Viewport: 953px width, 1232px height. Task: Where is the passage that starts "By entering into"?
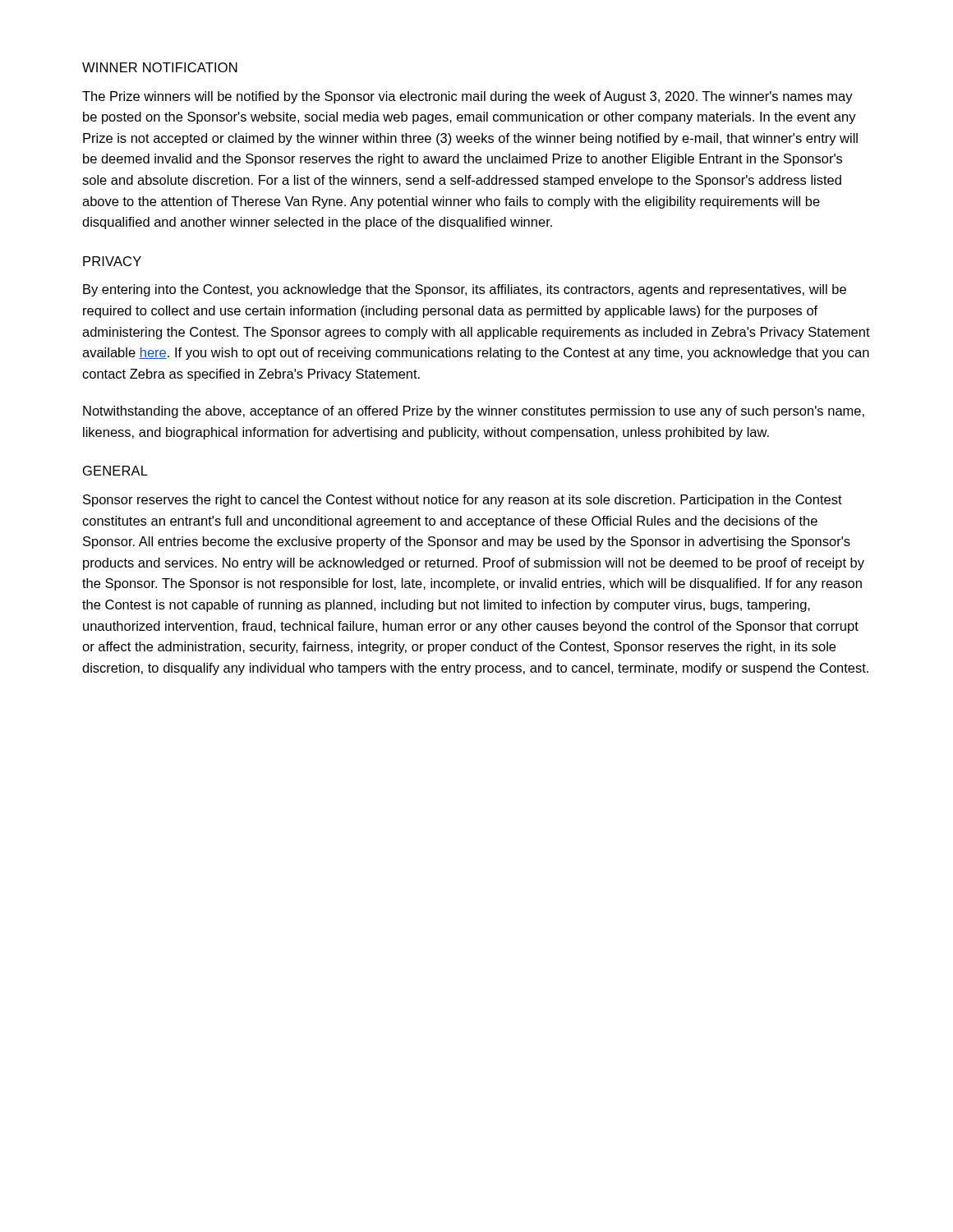tap(476, 331)
